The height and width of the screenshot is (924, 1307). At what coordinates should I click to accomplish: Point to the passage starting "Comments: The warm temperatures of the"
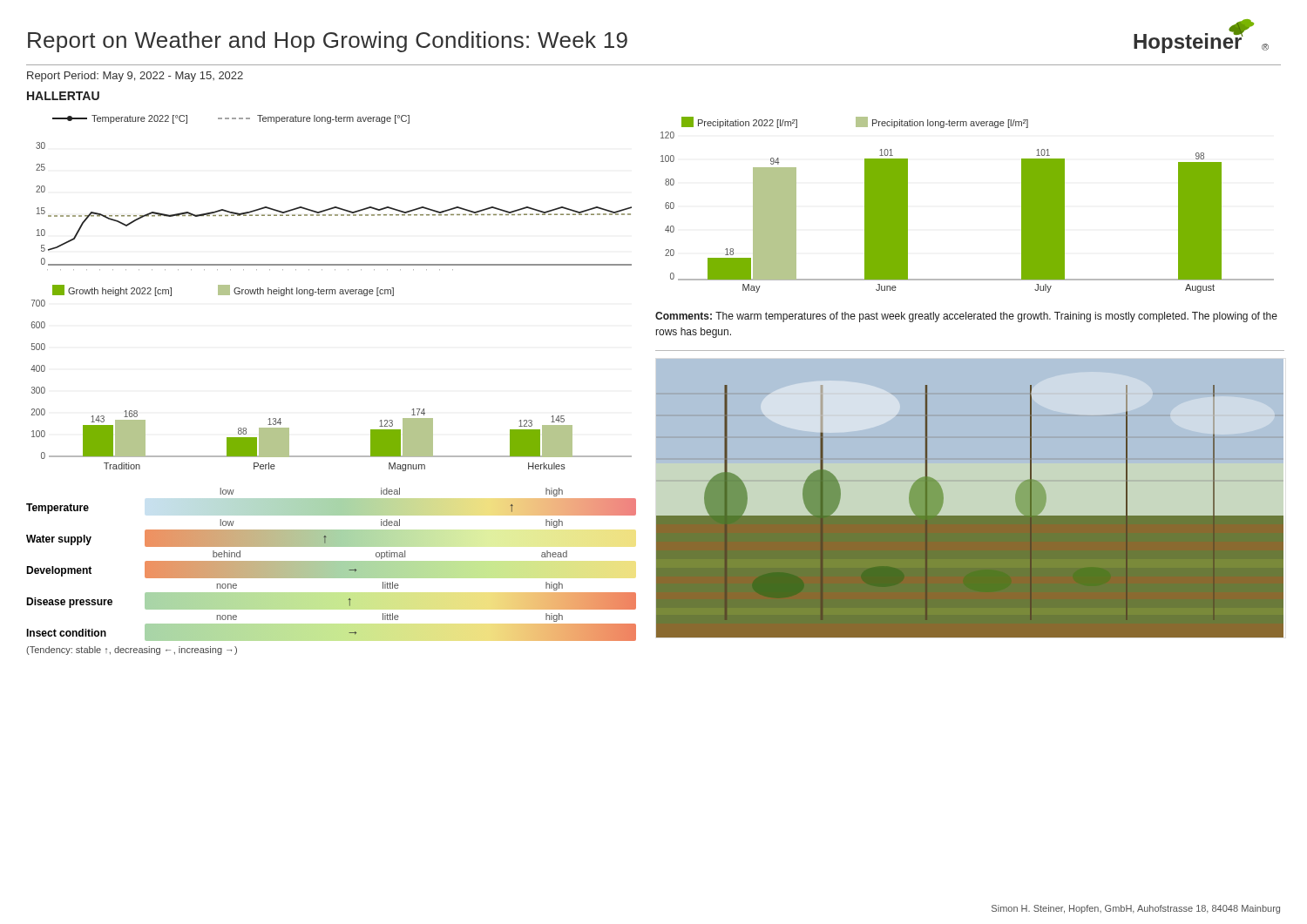966,324
